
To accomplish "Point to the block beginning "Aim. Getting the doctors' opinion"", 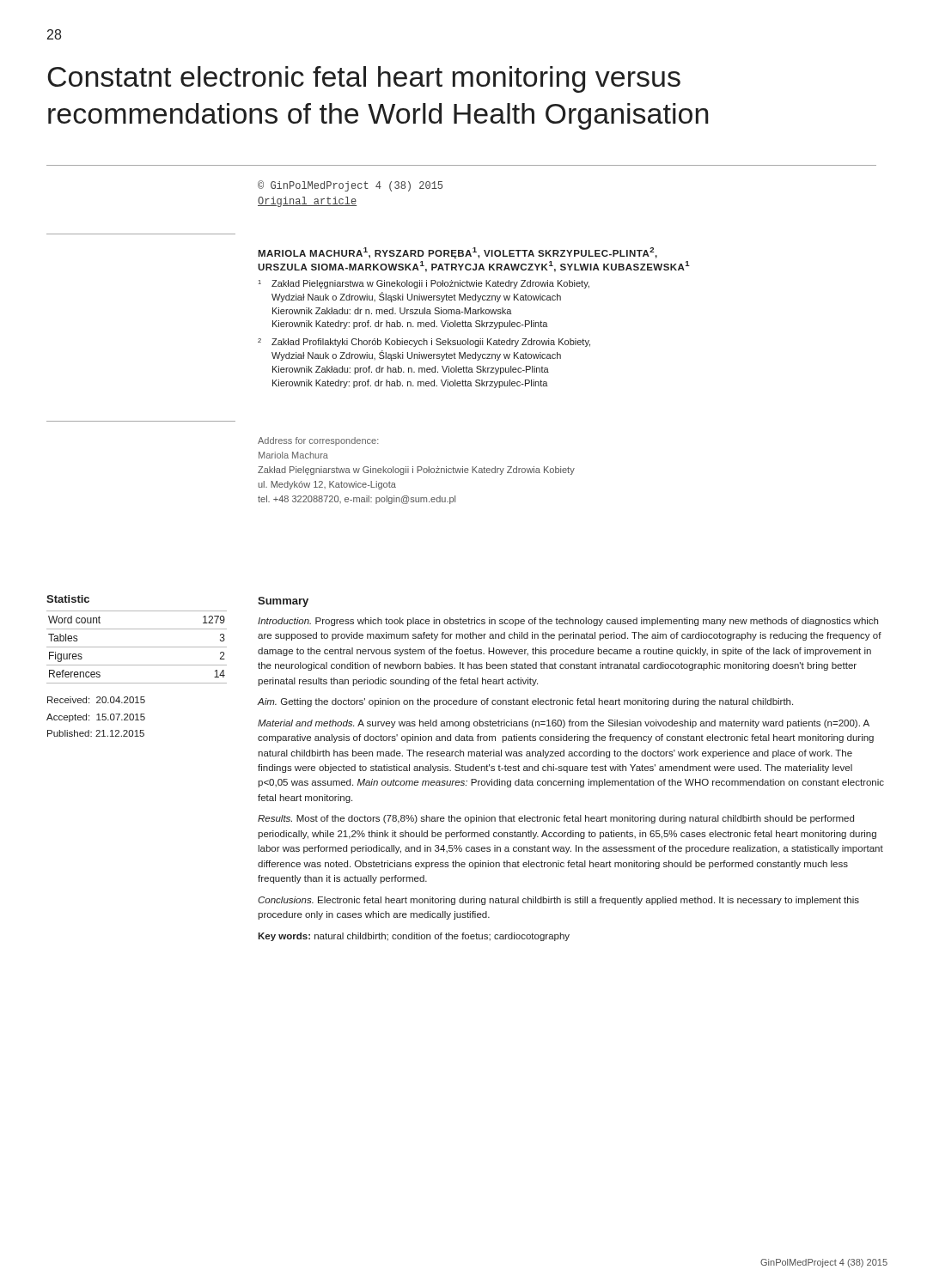I will click(x=571, y=702).
